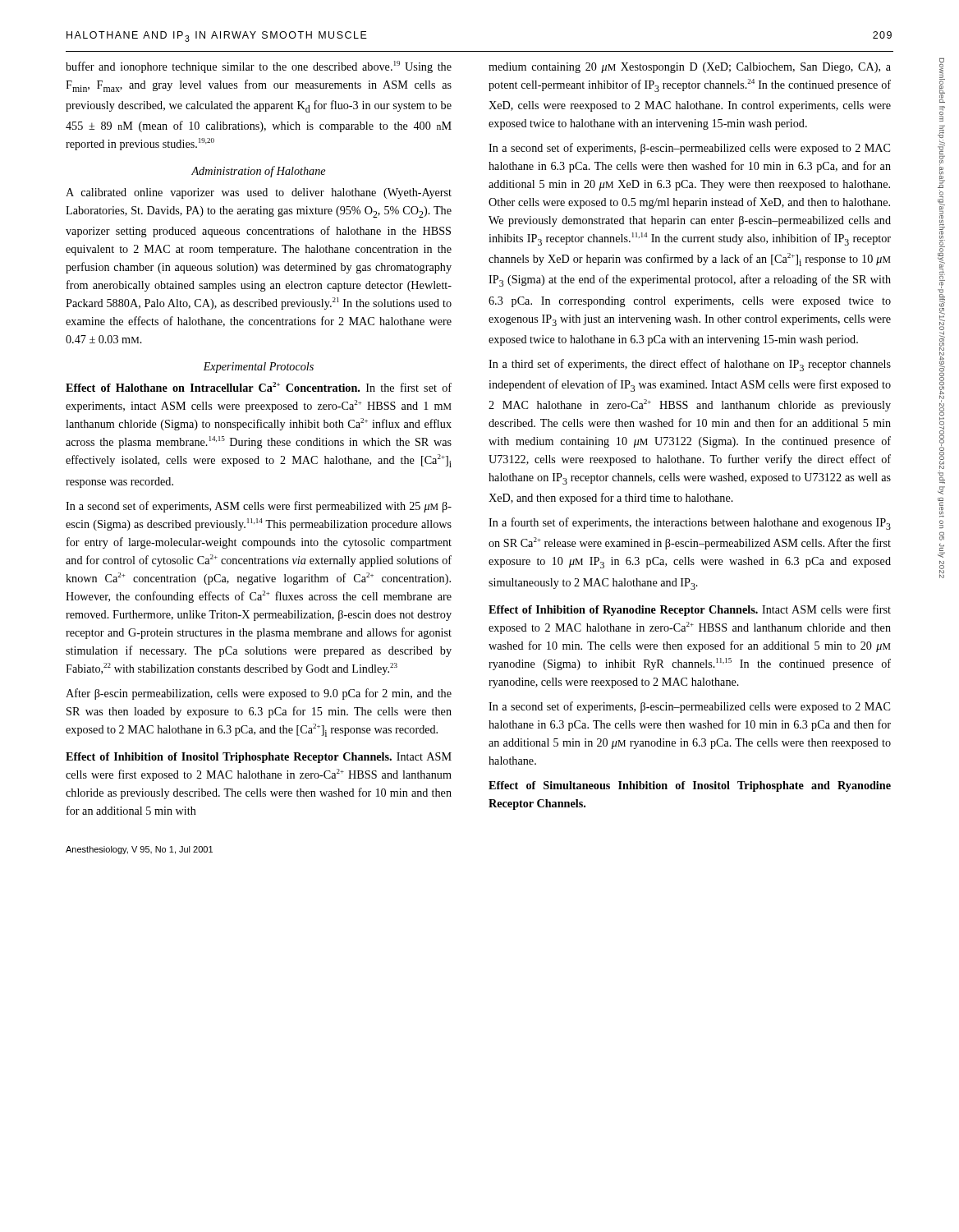Find the passage starting "Effect of Simultaneous Inhibition of"
This screenshot has height=1232, width=959.
pyautogui.click(x=690, y=794)
